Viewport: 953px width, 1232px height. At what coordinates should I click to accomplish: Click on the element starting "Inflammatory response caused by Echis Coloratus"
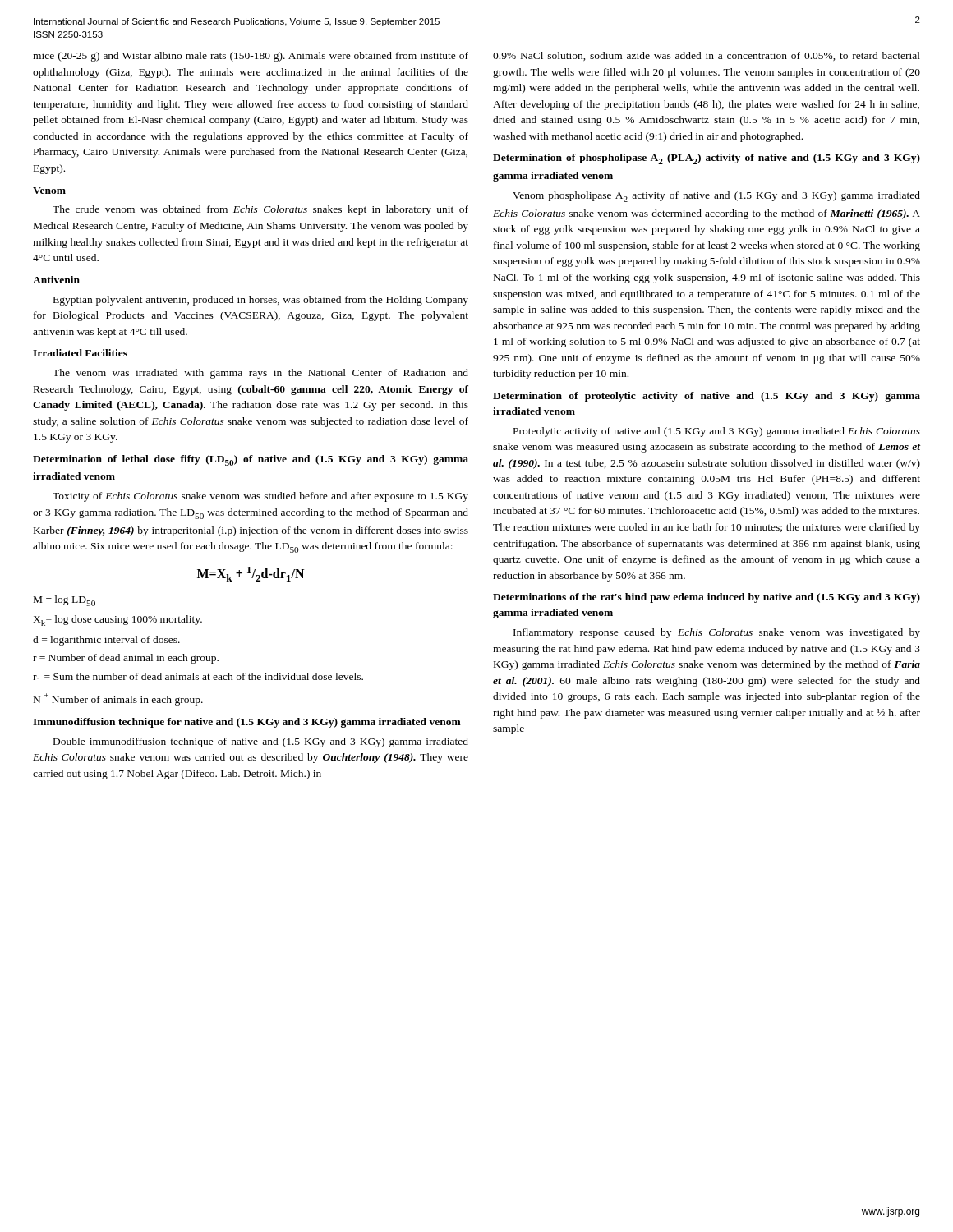pos(707,680)
